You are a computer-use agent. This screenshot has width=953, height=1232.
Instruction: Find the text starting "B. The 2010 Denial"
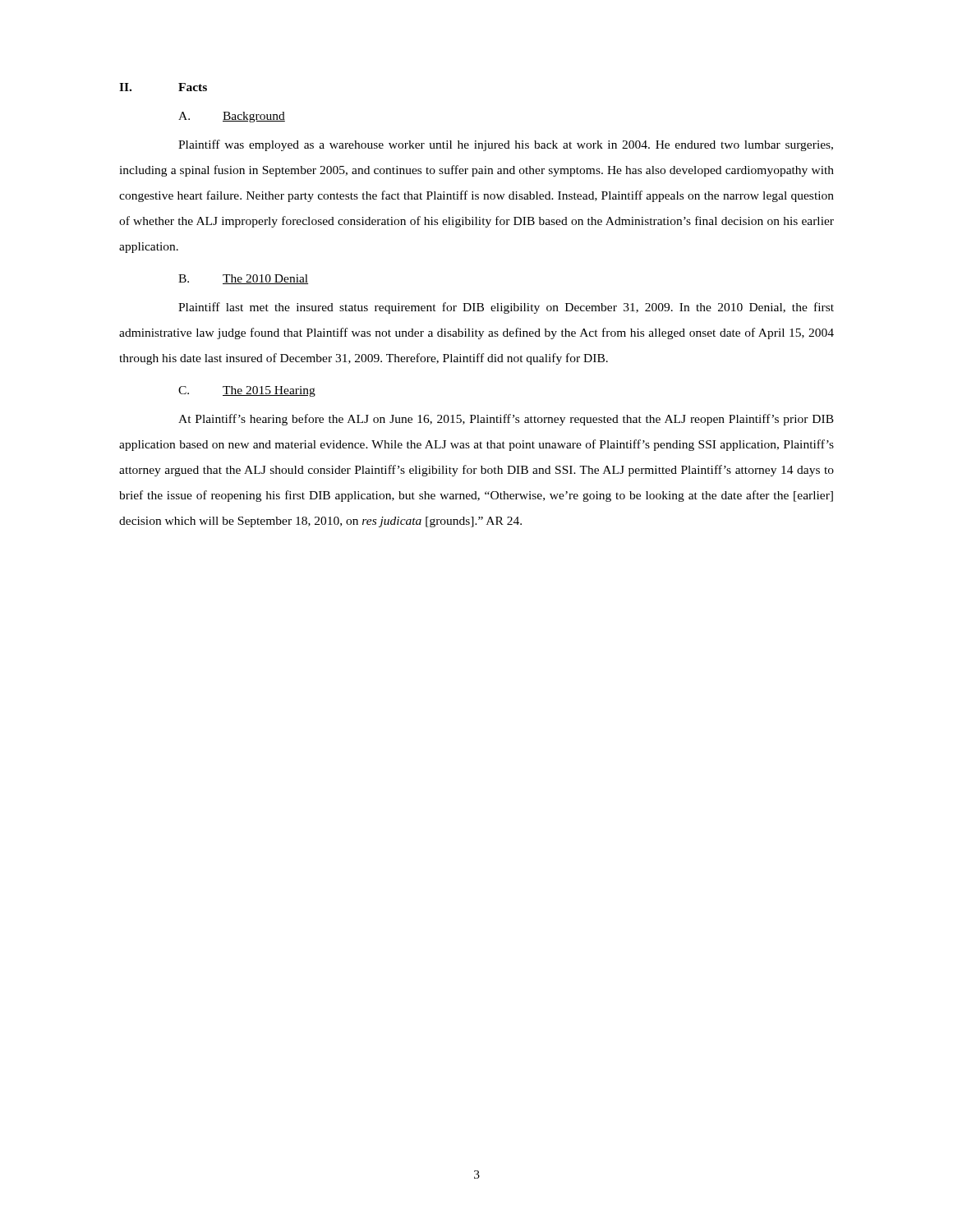[243, 278]
